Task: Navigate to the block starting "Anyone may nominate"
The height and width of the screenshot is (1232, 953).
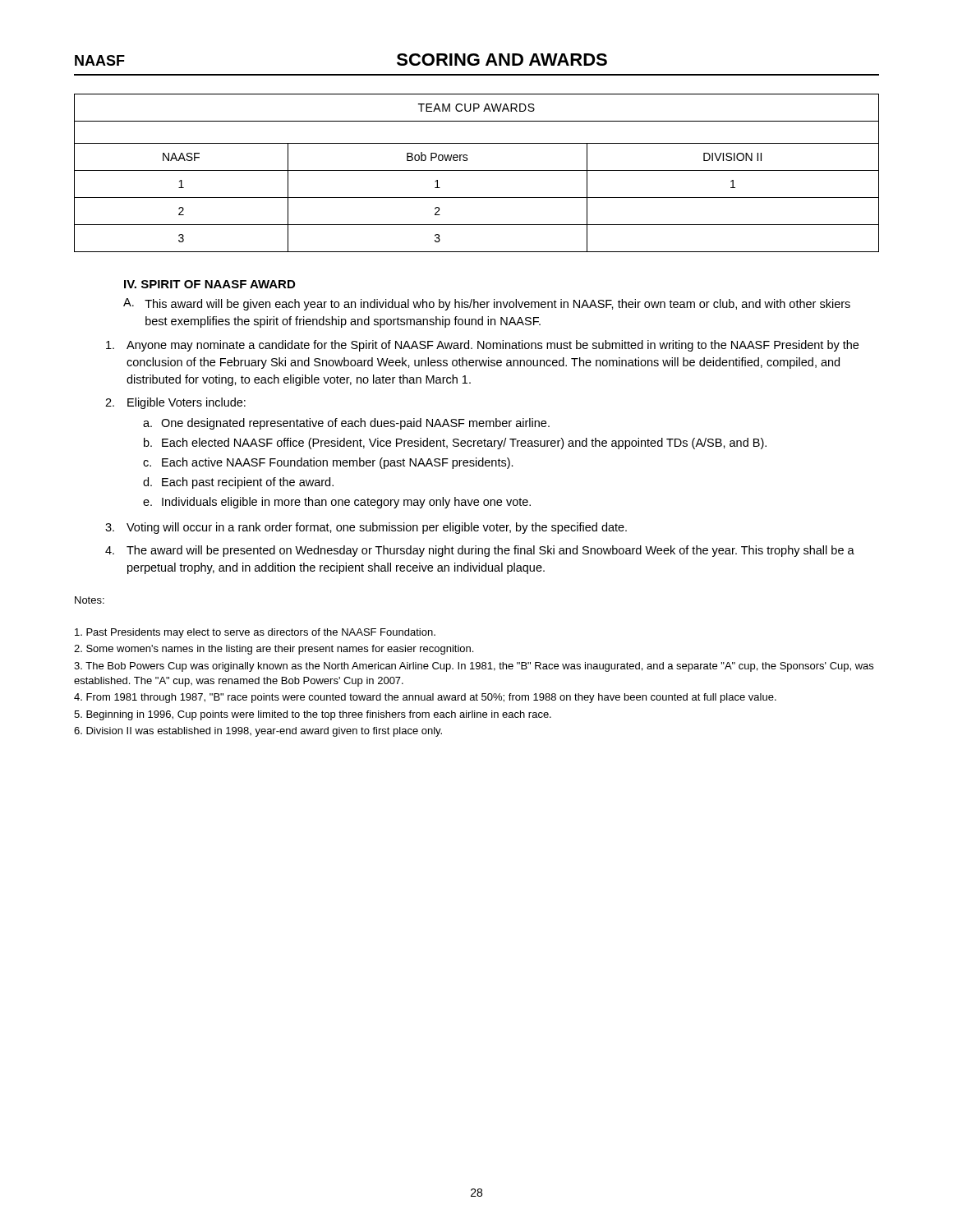Action: pos(492,363)
